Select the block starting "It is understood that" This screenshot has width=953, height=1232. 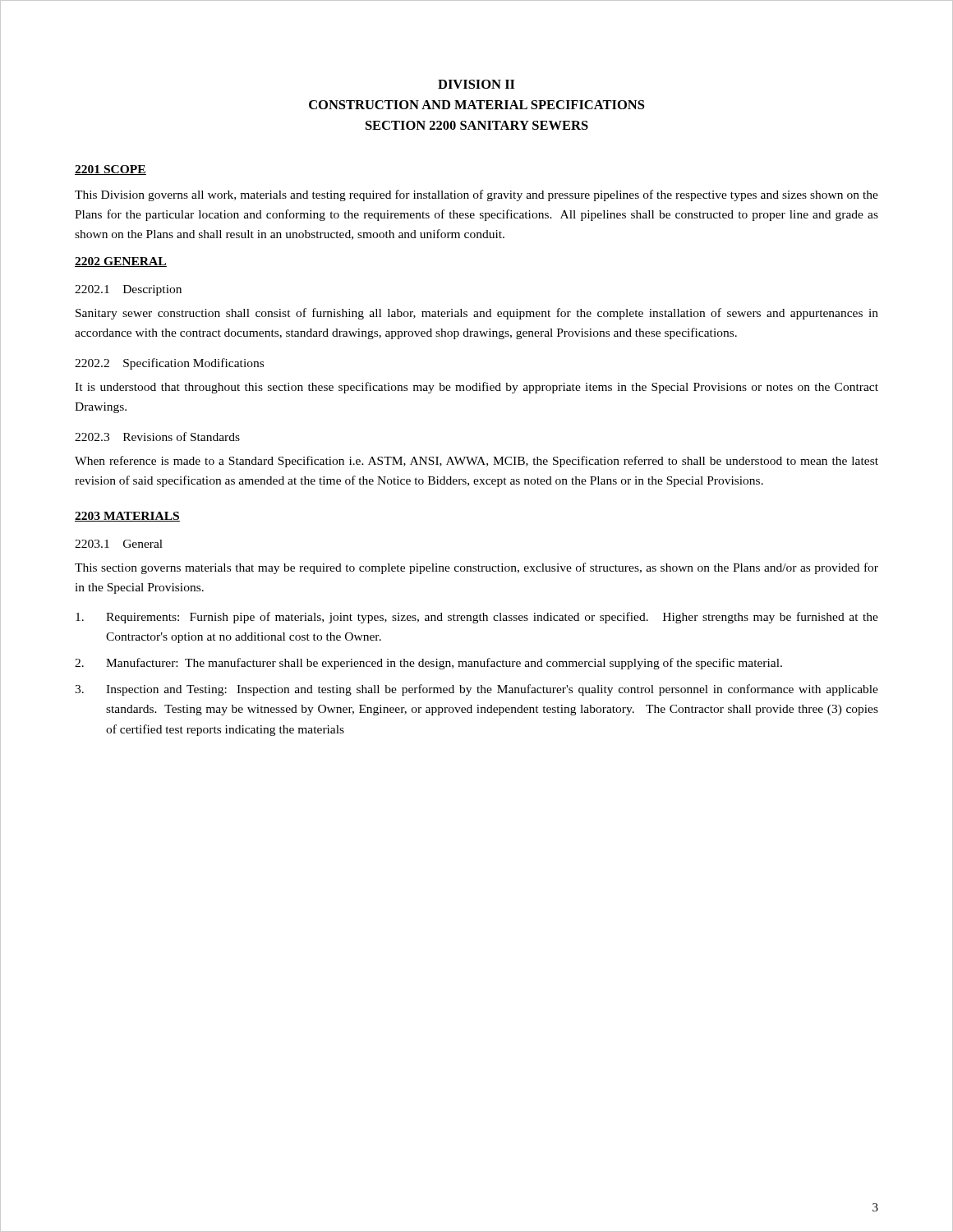tap(476, 397)
